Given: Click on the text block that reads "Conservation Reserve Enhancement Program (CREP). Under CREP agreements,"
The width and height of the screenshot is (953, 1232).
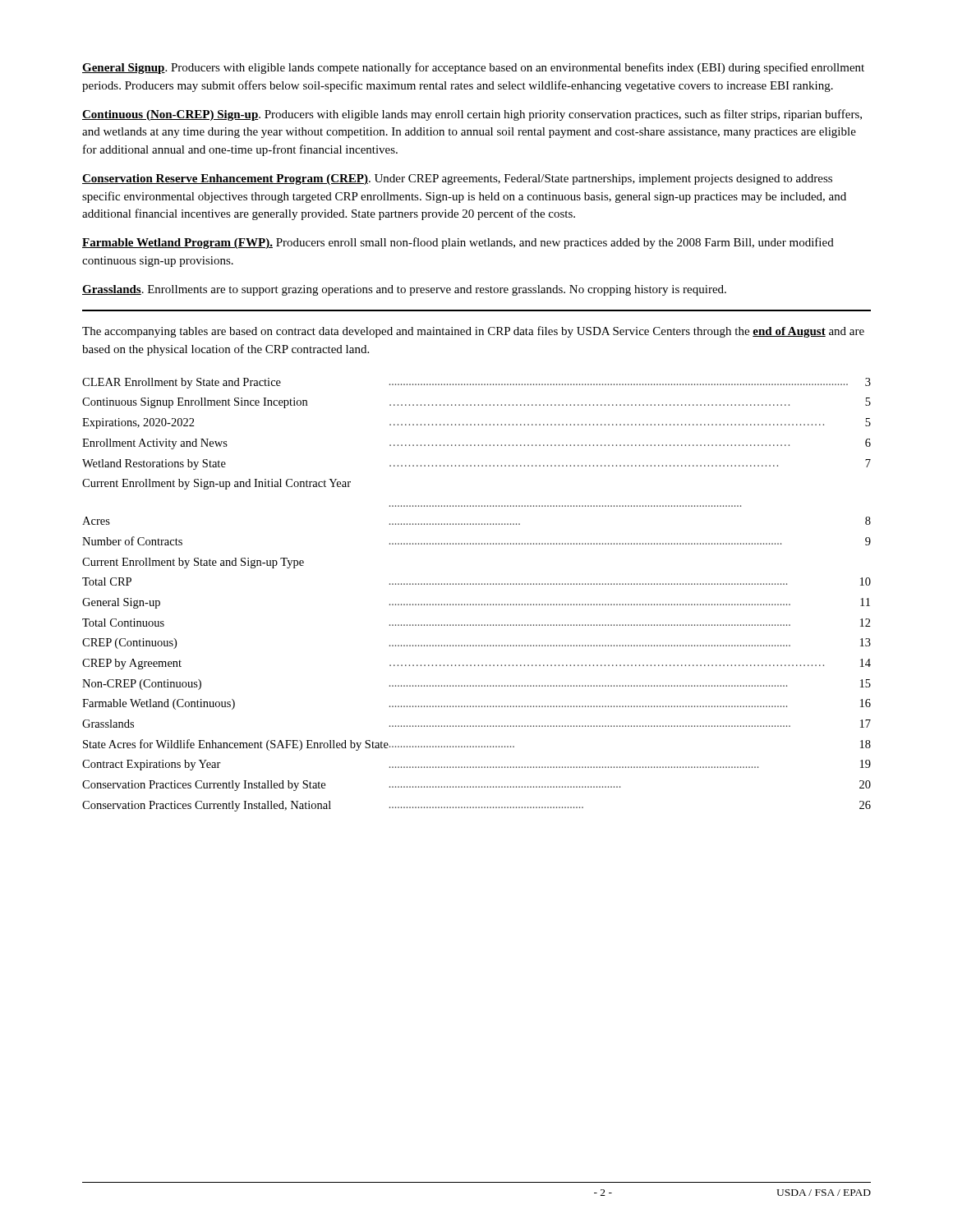Looking at the screenshot, I should click(x=476, y=197).
